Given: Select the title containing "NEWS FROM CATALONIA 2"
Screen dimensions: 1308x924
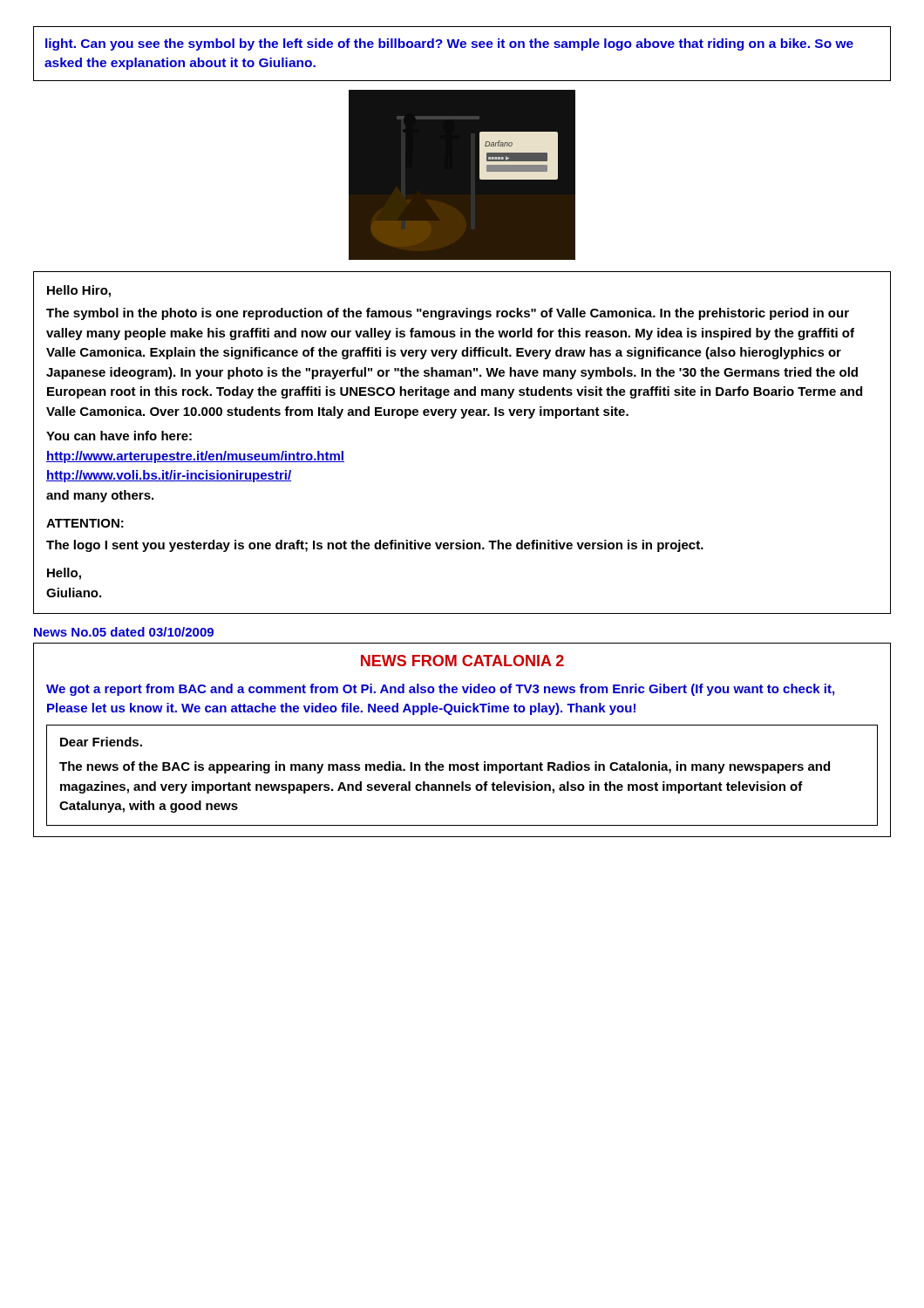Looking at the screenshot, I should coord(462,661).
